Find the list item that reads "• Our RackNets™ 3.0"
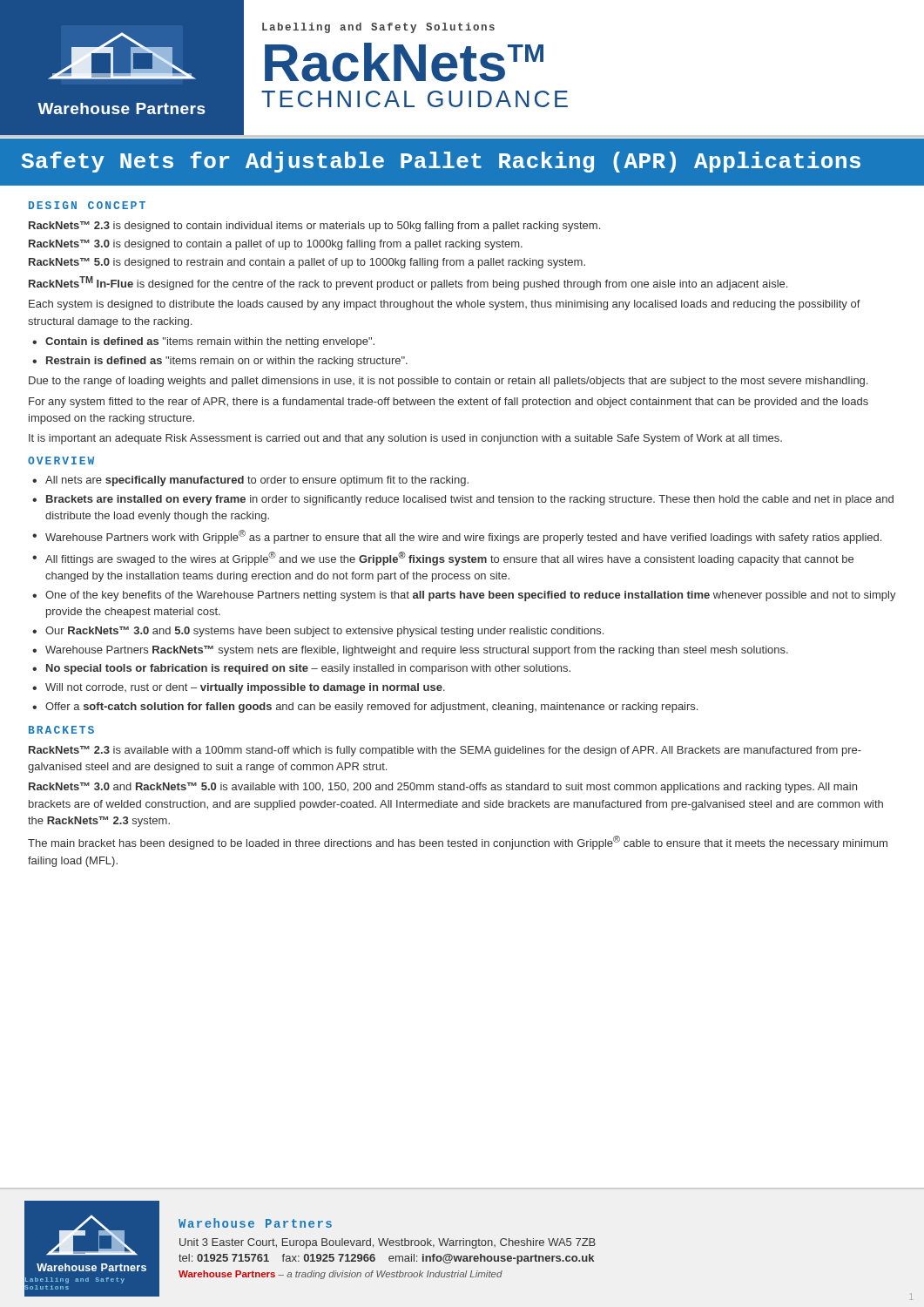The height and width of the screenshot is (1307, 924). 319,631
